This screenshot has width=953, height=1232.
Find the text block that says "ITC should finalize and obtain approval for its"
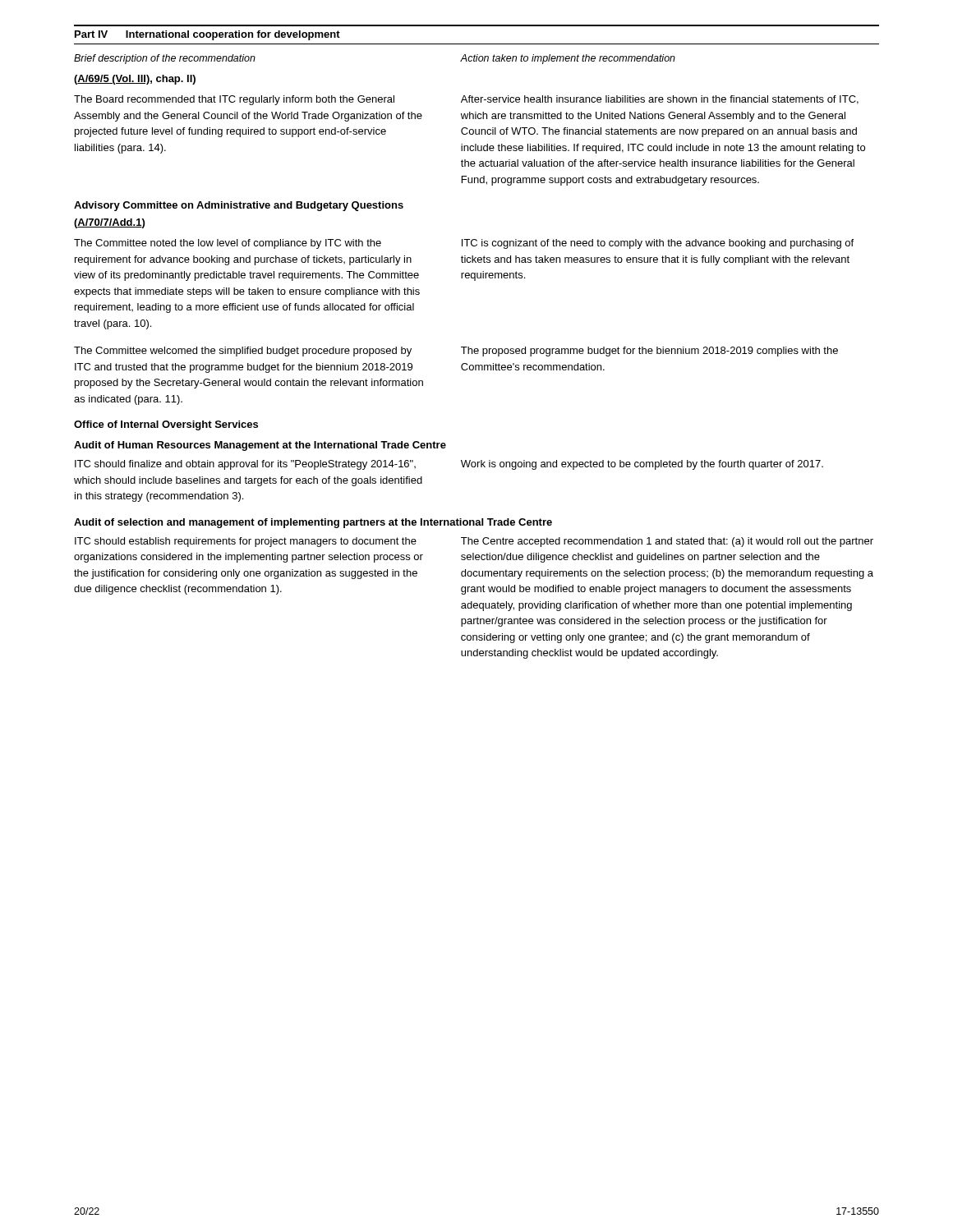[248, 480]
